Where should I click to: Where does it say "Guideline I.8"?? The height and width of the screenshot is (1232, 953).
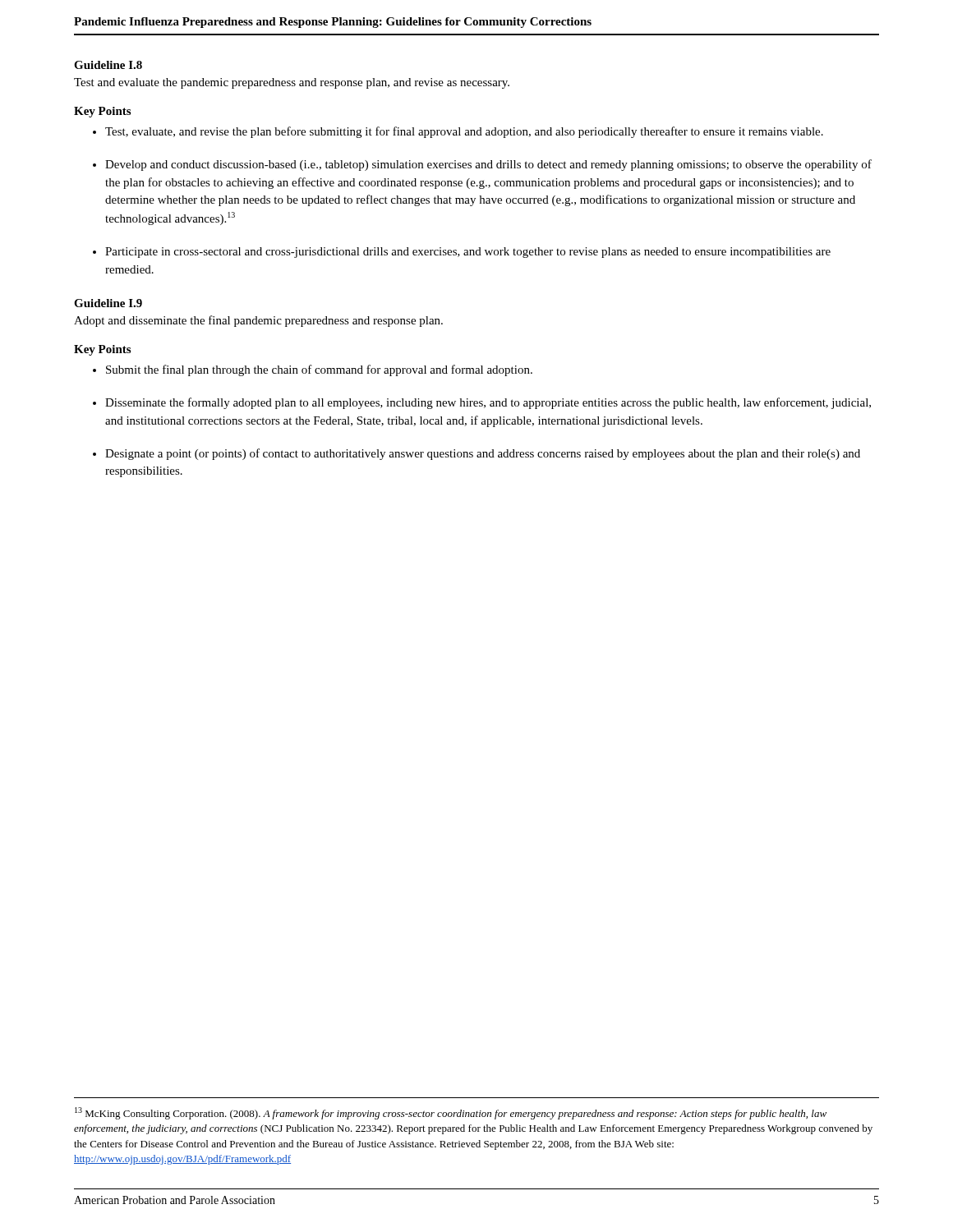(108, 65)
